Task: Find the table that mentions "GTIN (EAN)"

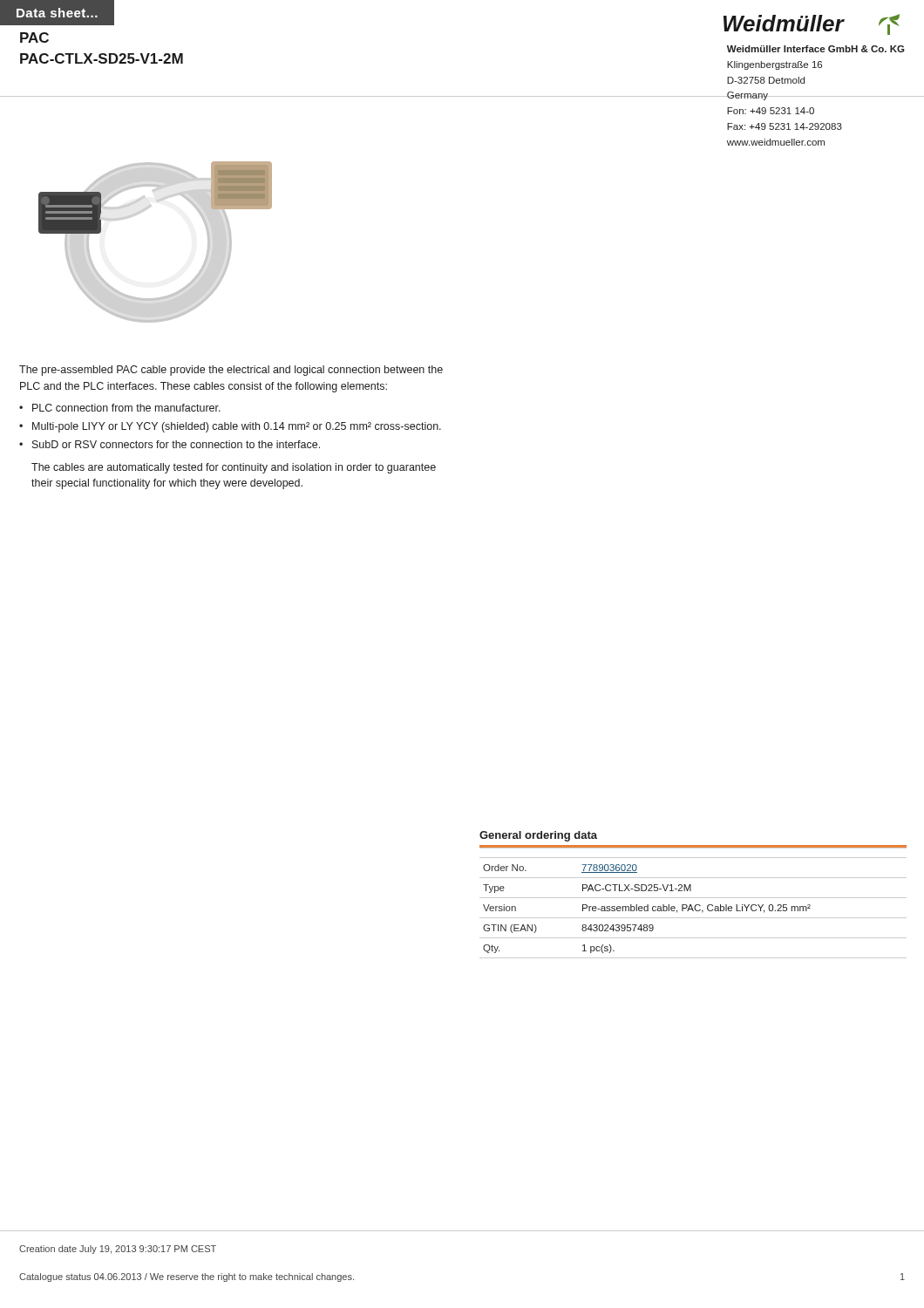Action: (693, 893)
